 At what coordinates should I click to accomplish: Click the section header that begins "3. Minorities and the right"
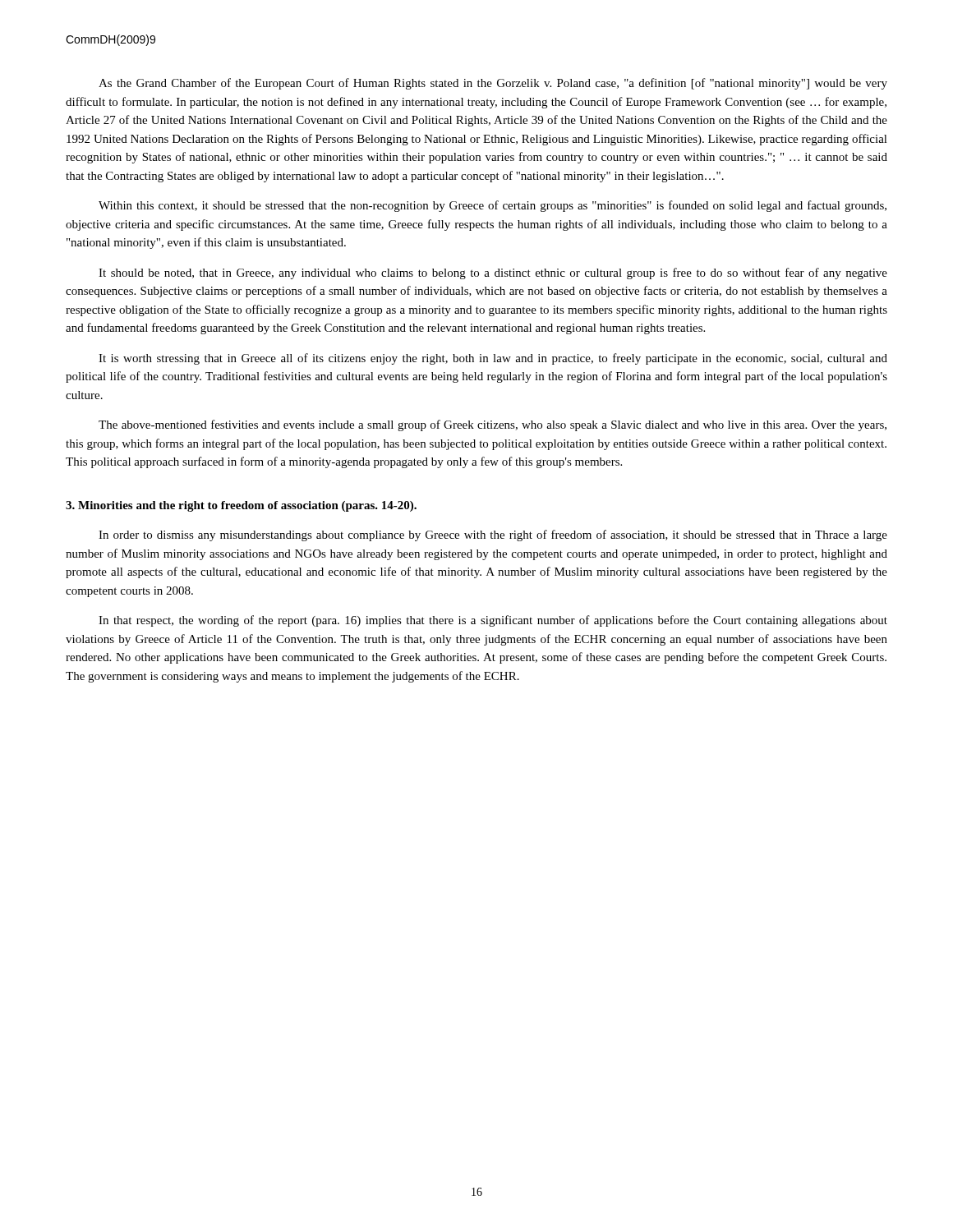[x=241, y=505]
